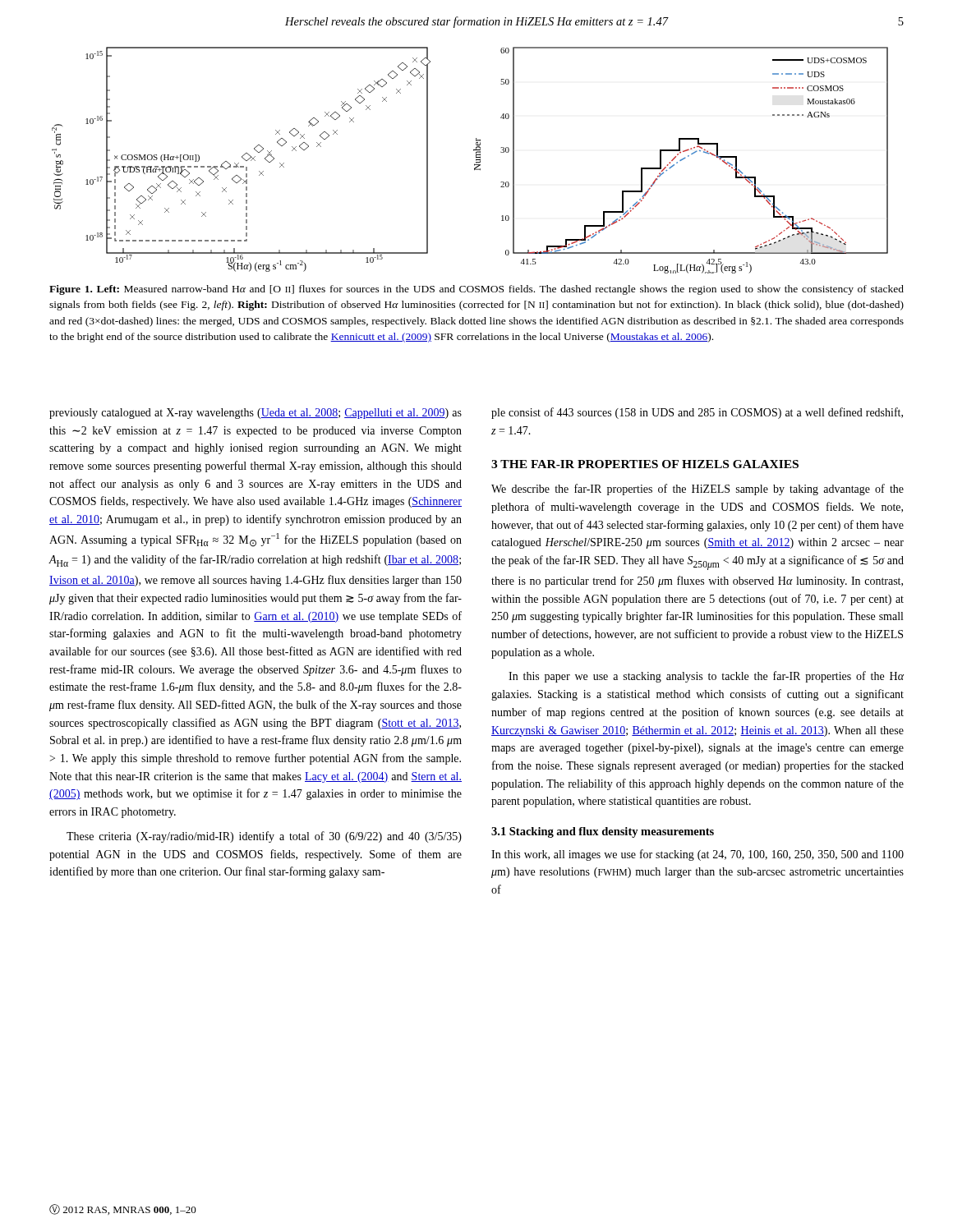Point to the block beginning "We describe the far-IR properties of the HiZELS"
This screenshot has height=1232, width=953.
(698, 646)
